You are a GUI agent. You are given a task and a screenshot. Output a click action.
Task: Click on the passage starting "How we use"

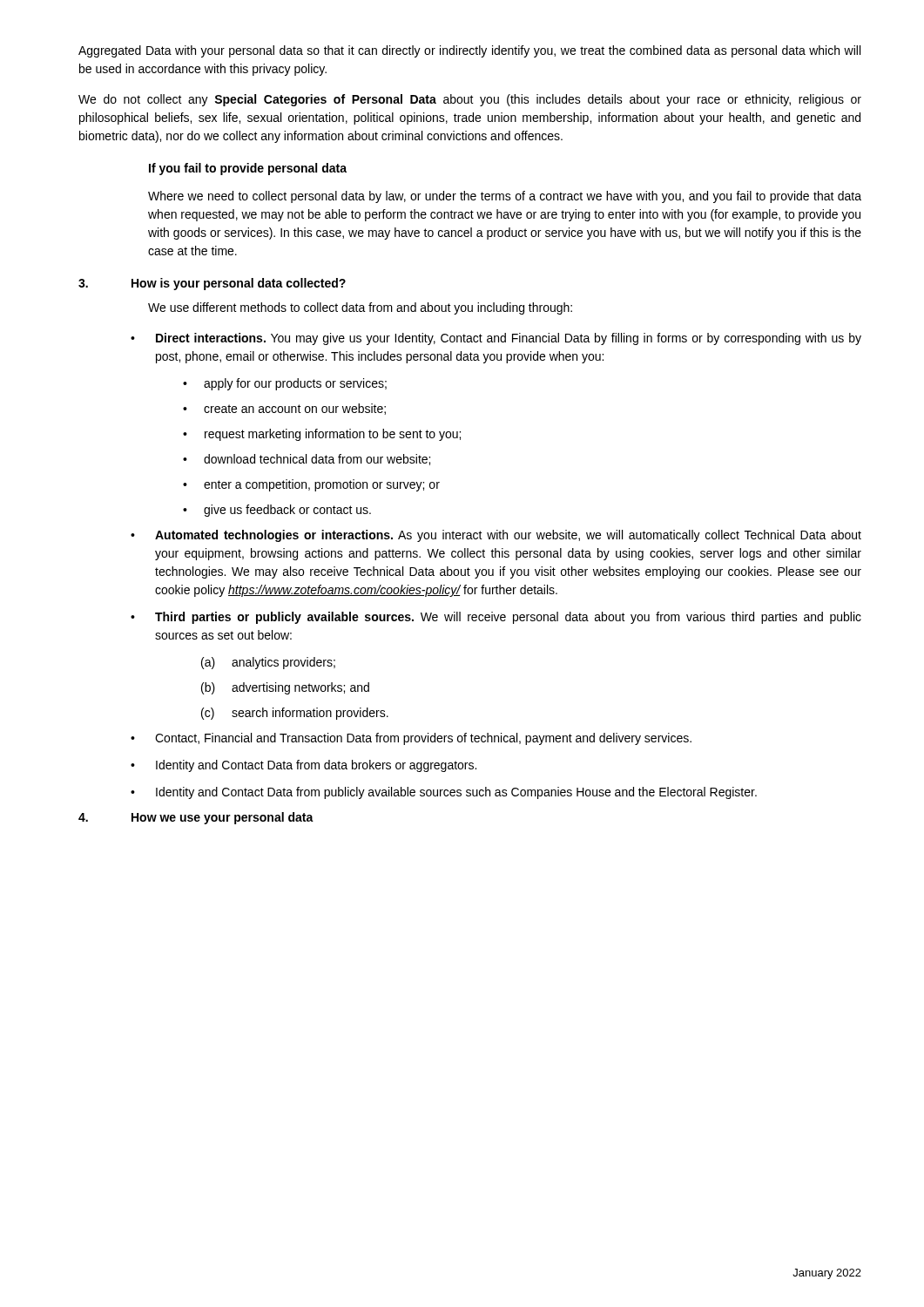pos(222,817)
